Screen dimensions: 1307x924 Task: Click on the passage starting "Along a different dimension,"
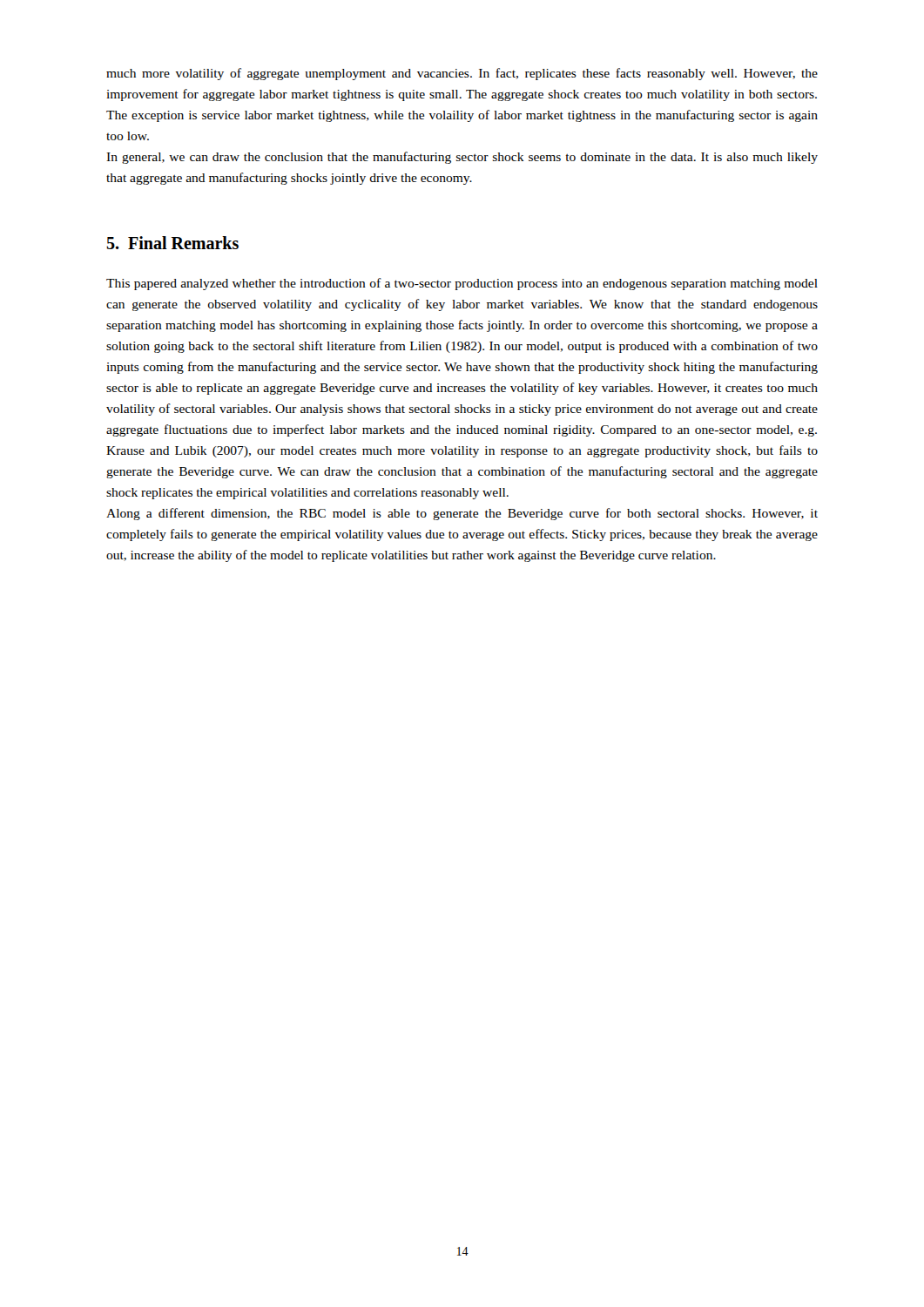tap(462, 534)
